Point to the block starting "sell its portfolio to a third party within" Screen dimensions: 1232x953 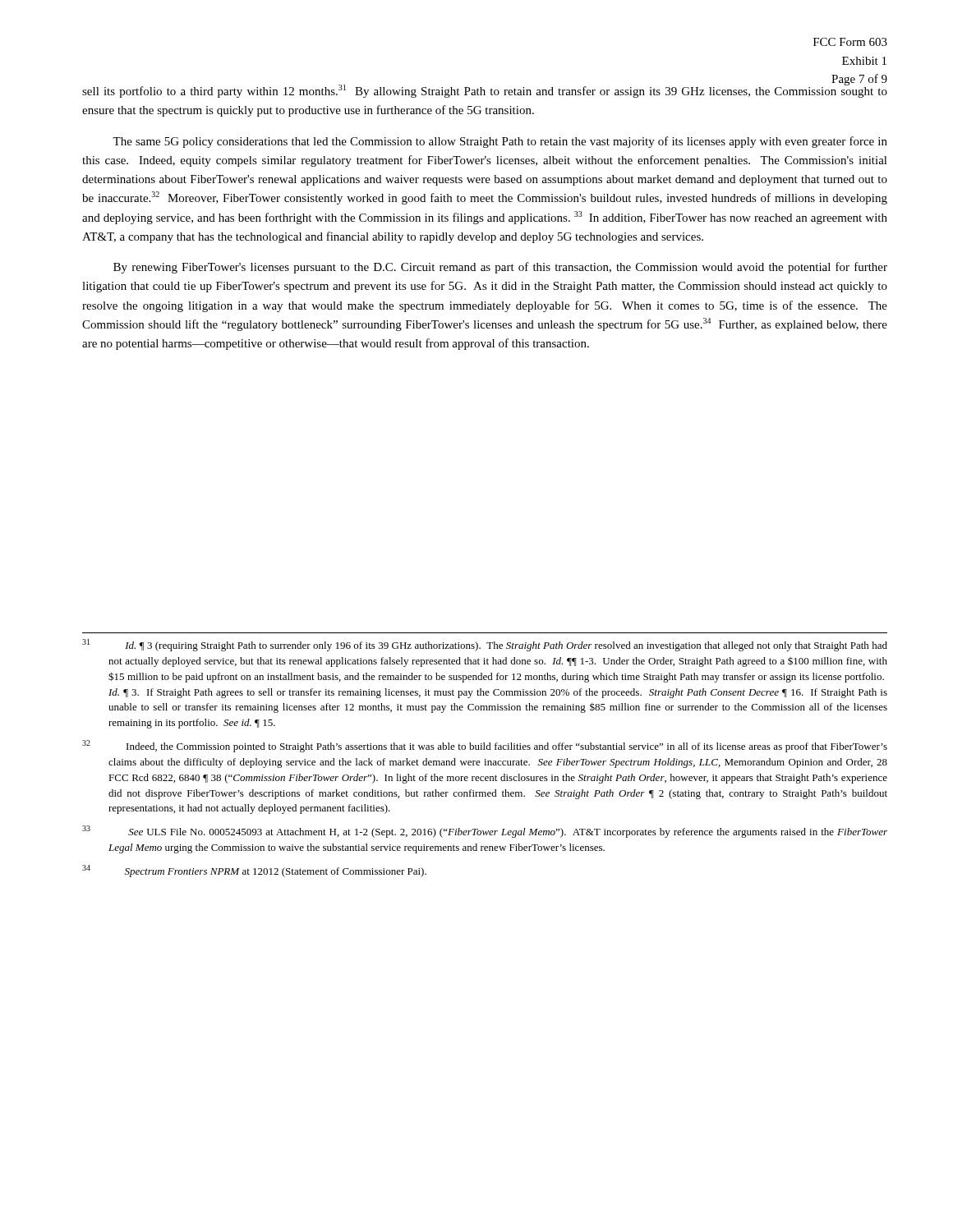coord(485,100)
